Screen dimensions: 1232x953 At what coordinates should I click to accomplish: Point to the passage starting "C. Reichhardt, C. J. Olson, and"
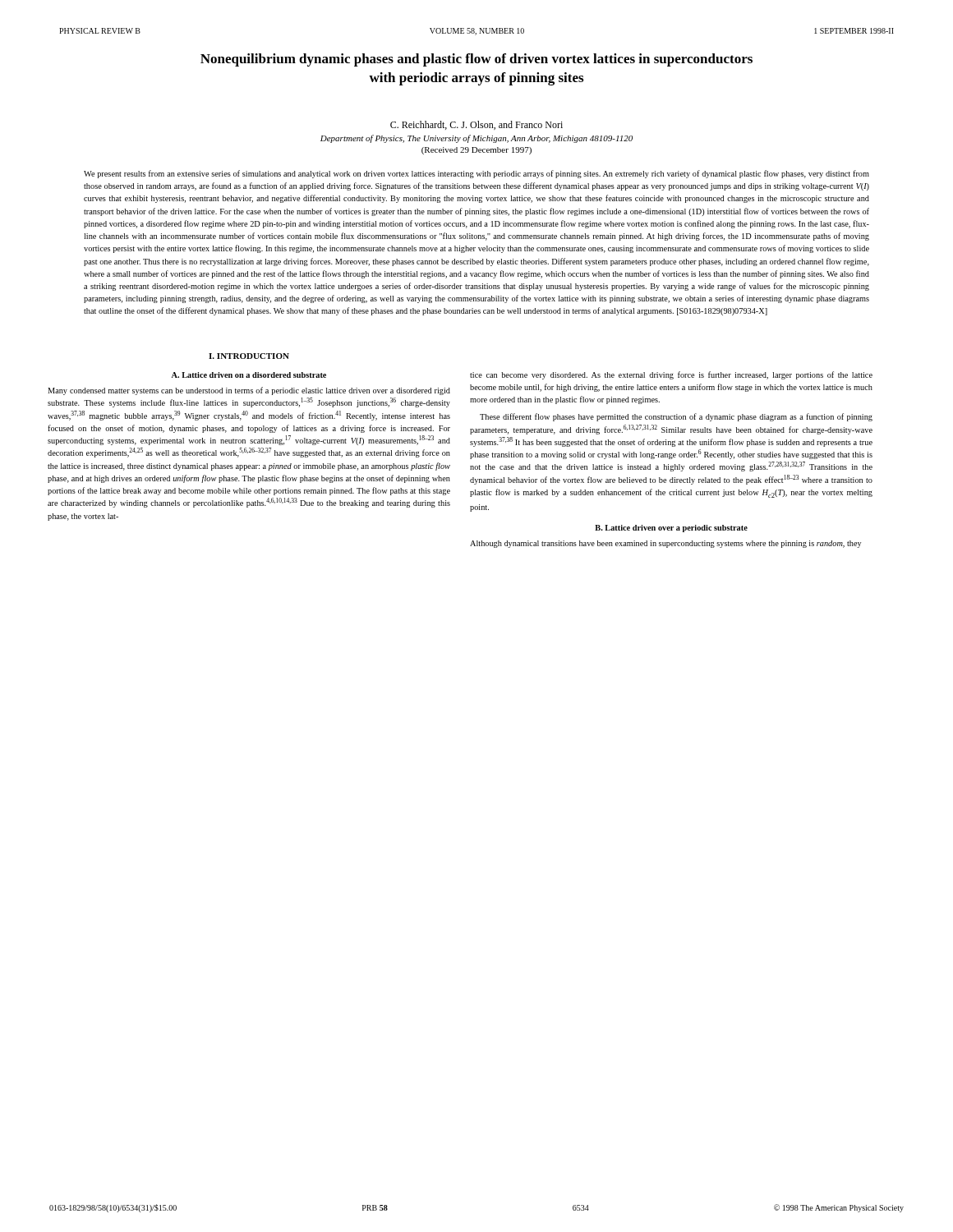coord(476,137)
